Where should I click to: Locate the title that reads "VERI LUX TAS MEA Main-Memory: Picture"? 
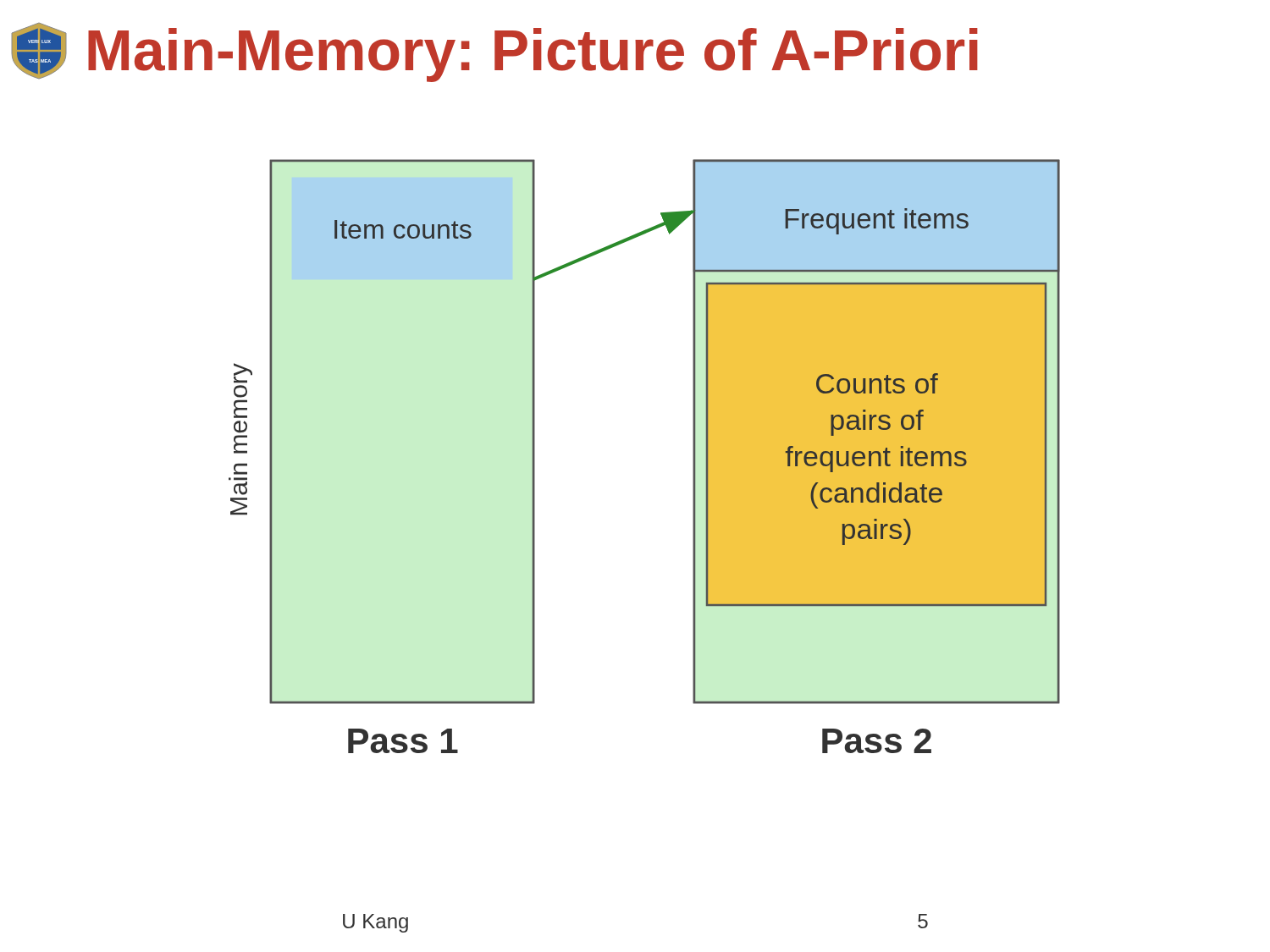[x=495, y=50]
